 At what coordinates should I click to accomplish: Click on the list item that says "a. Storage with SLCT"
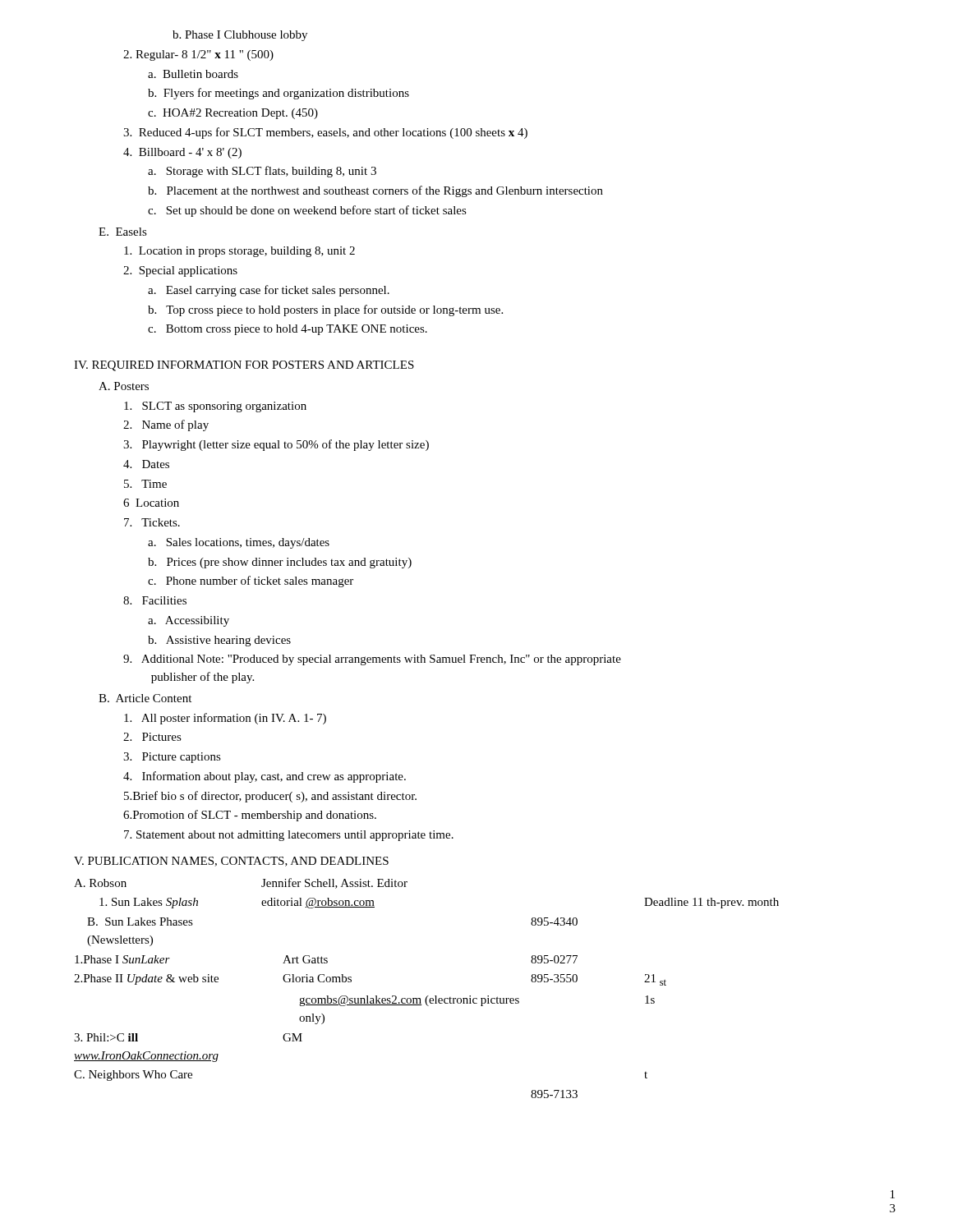coord(262,171)
